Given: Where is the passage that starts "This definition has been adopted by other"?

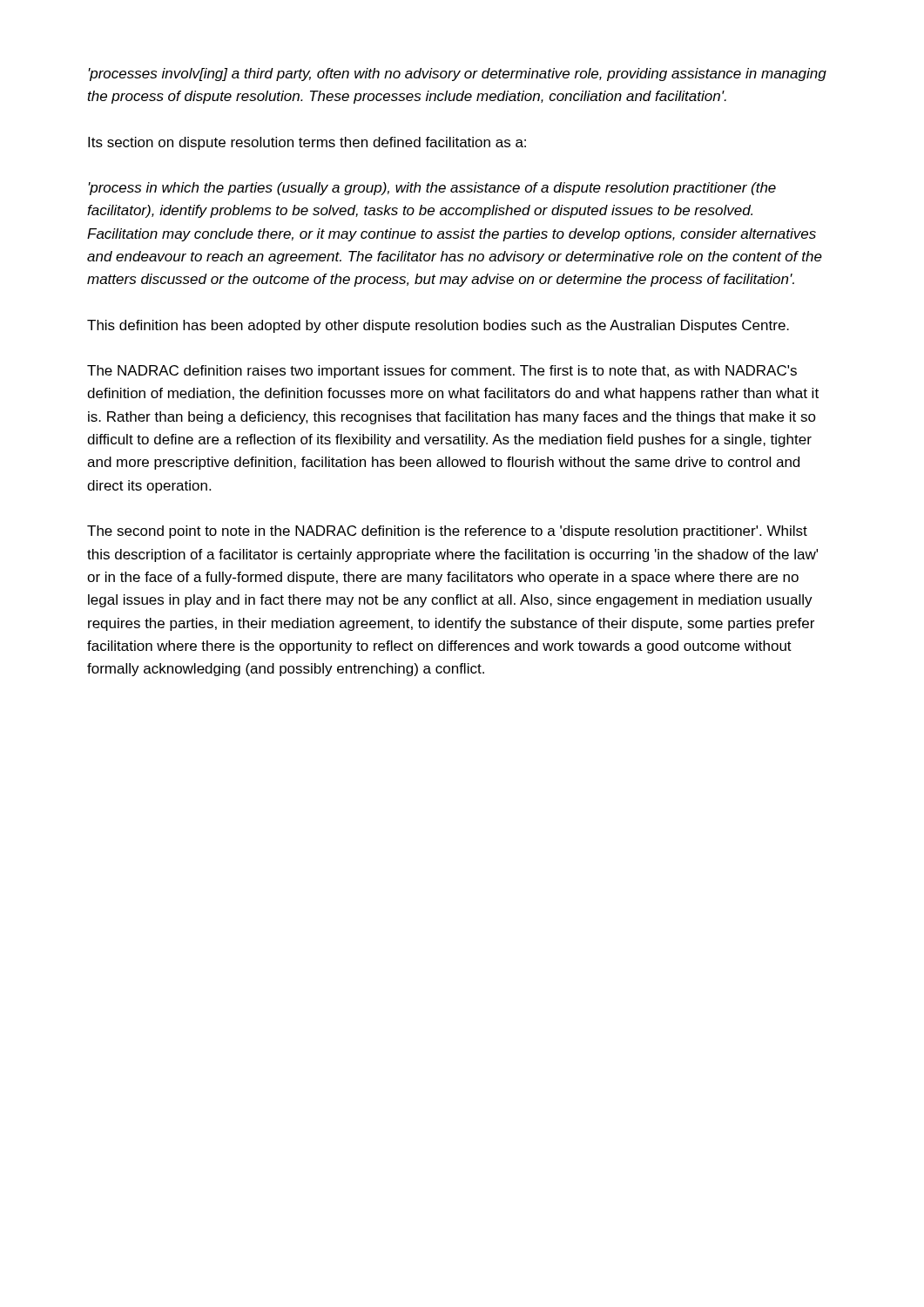Looking at the screenshot, I should (x=439, y=325).
